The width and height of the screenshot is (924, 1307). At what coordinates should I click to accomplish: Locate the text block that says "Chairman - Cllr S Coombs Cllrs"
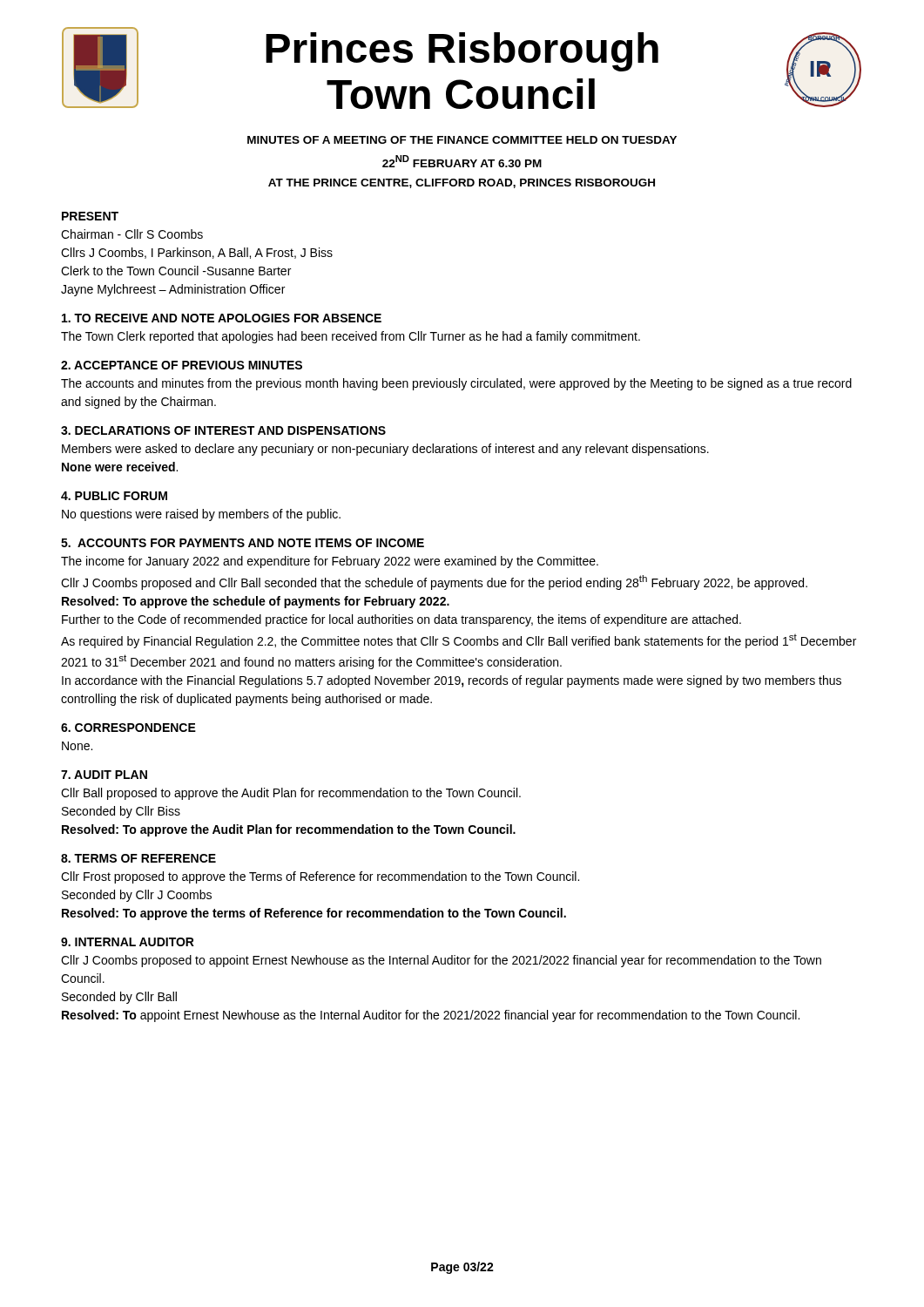click(197, 262)
